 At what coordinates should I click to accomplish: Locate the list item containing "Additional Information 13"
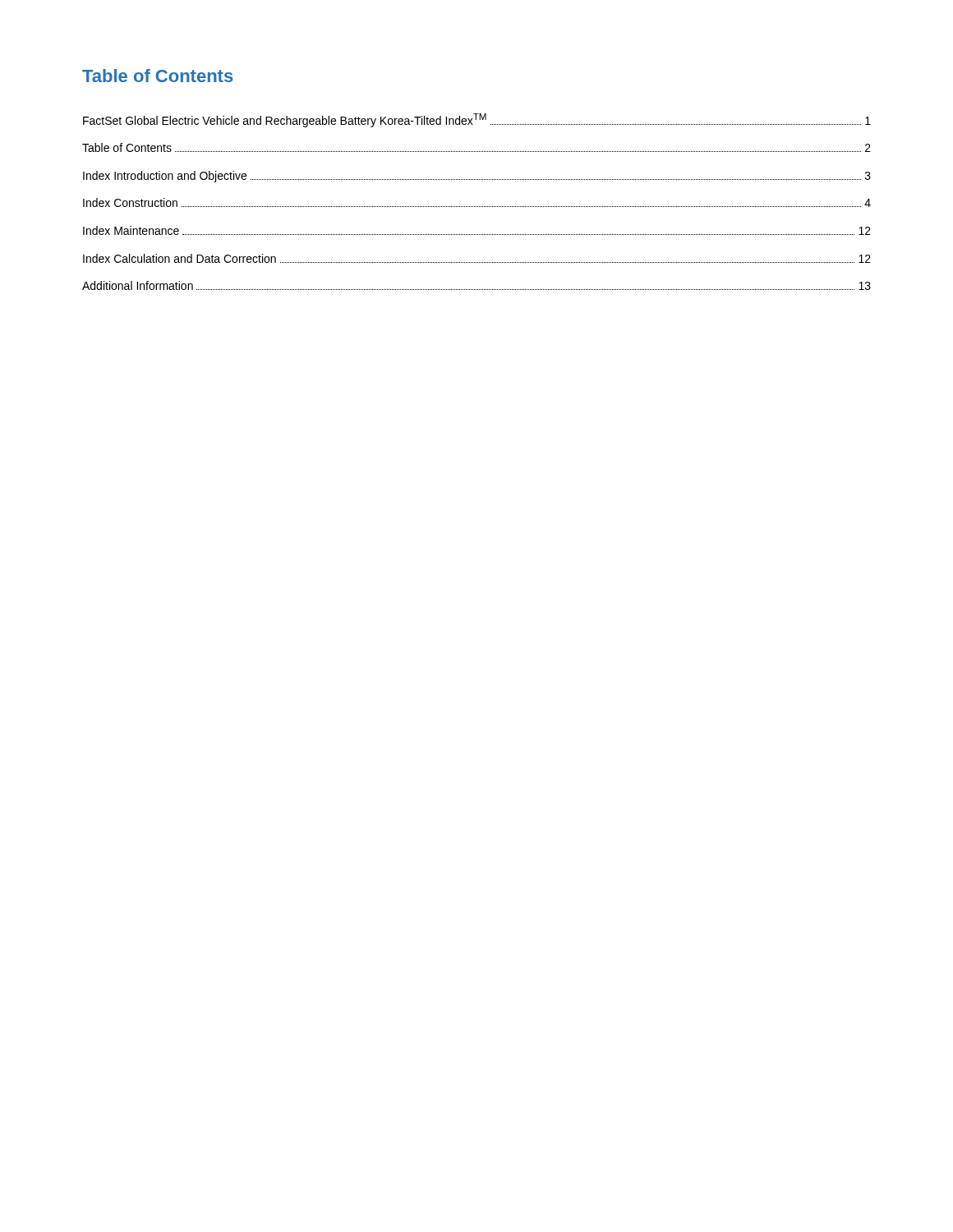click(476, 287)
